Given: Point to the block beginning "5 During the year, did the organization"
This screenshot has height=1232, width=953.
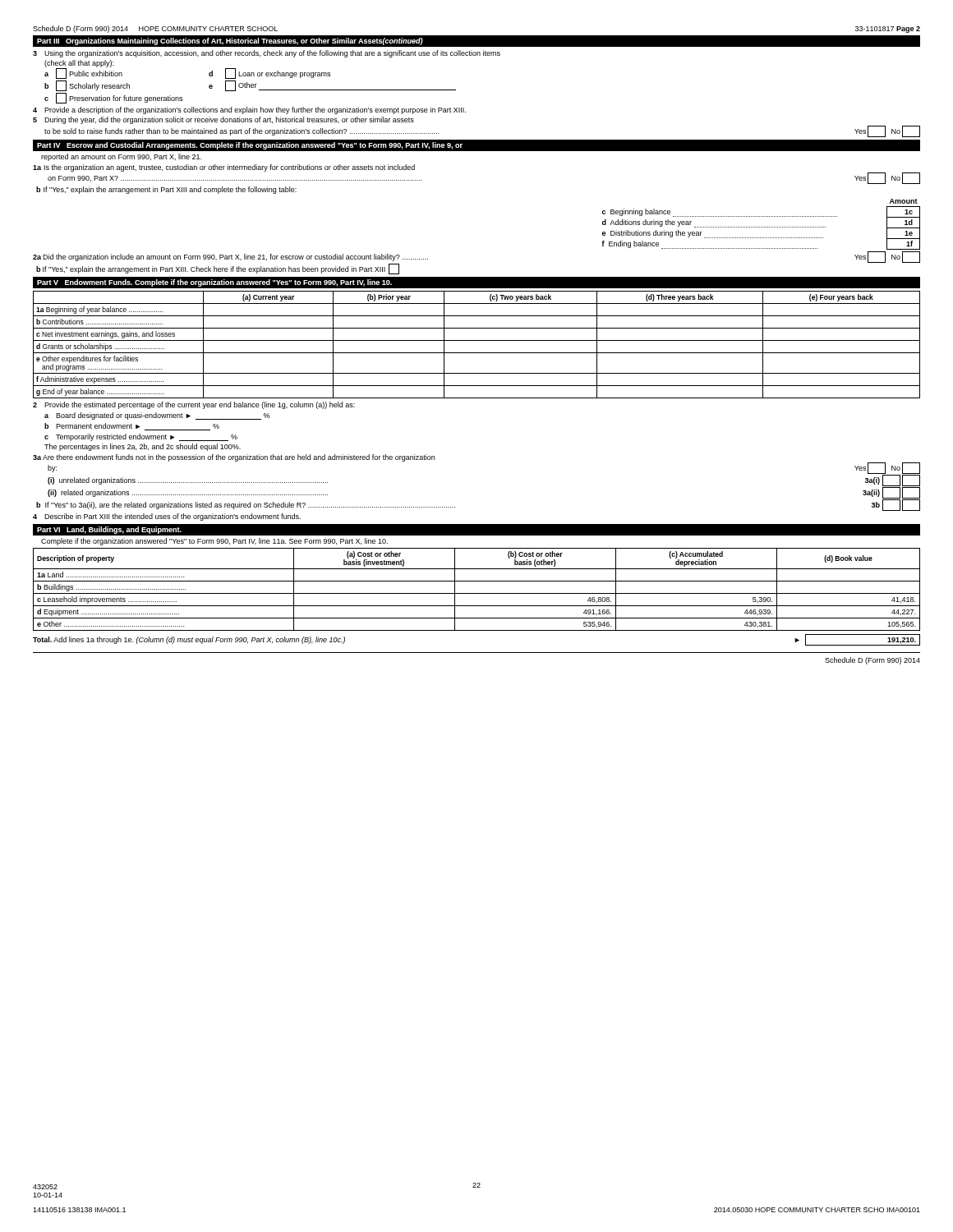Looking at the screenshot, I should click(x=223, y=120).
